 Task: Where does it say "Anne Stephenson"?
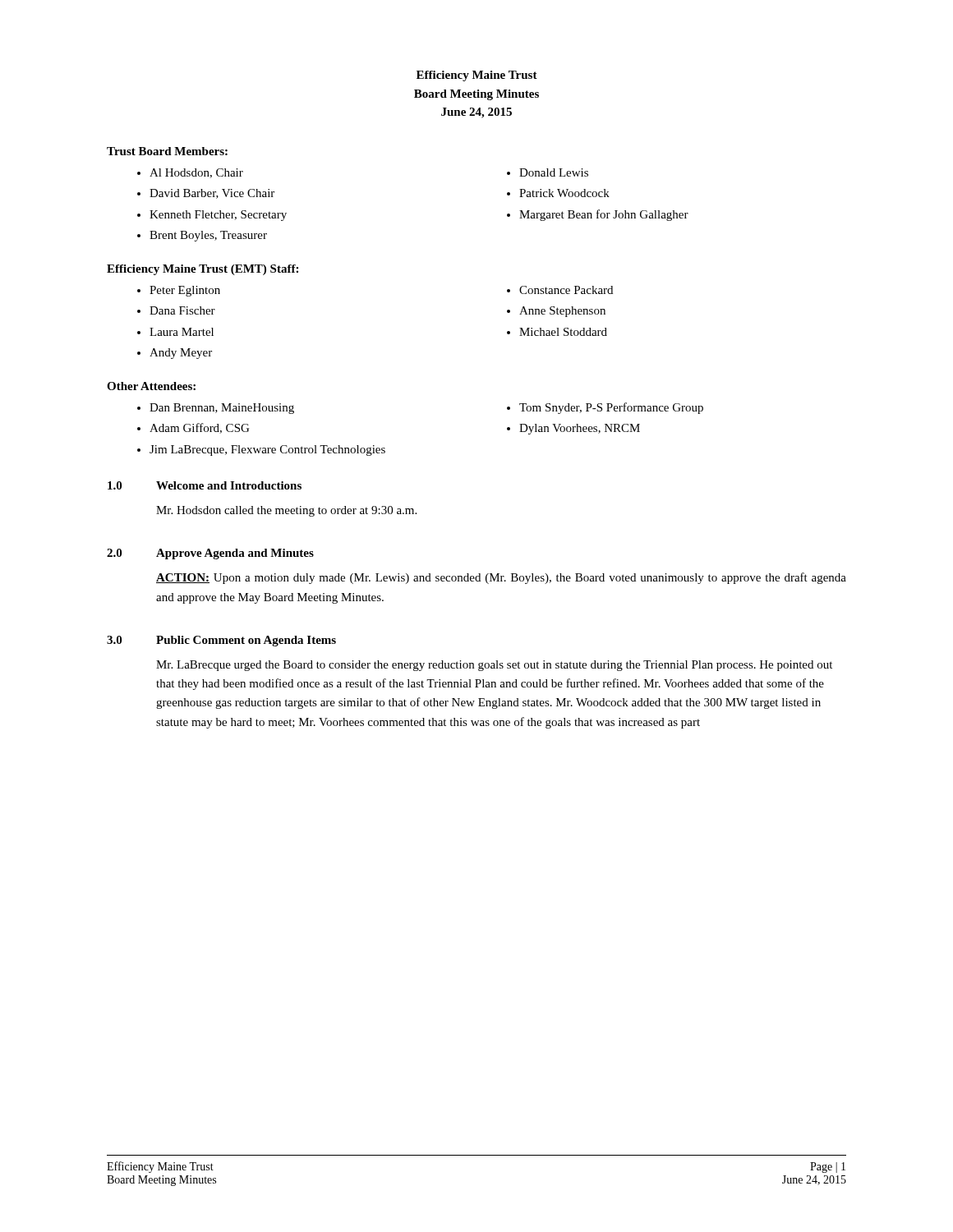pyautogui.click(x=562, y=312)
